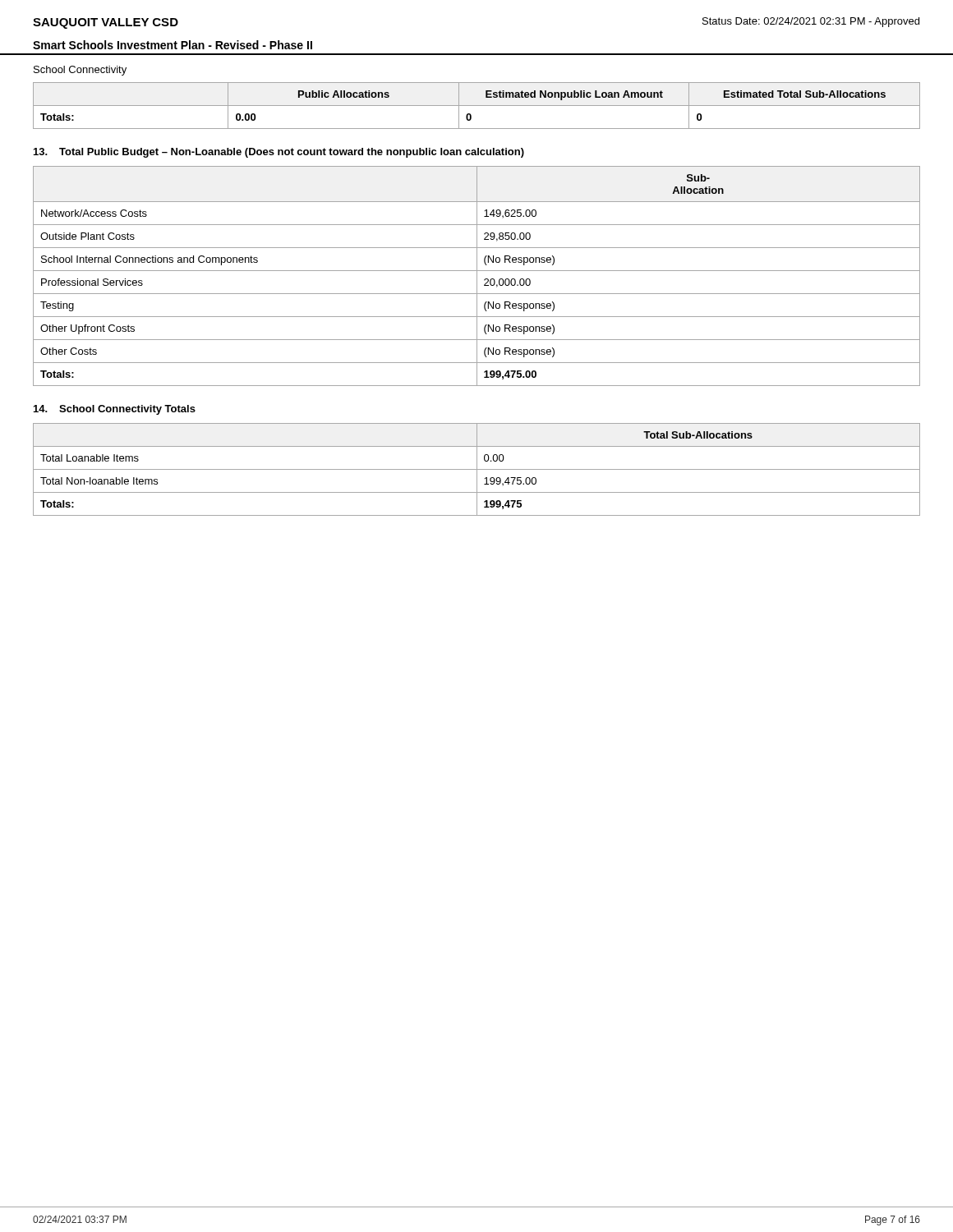
Task: Point to the section header beginning "Smart Schools Investment Plan"
Action: (x=173, y=45)
